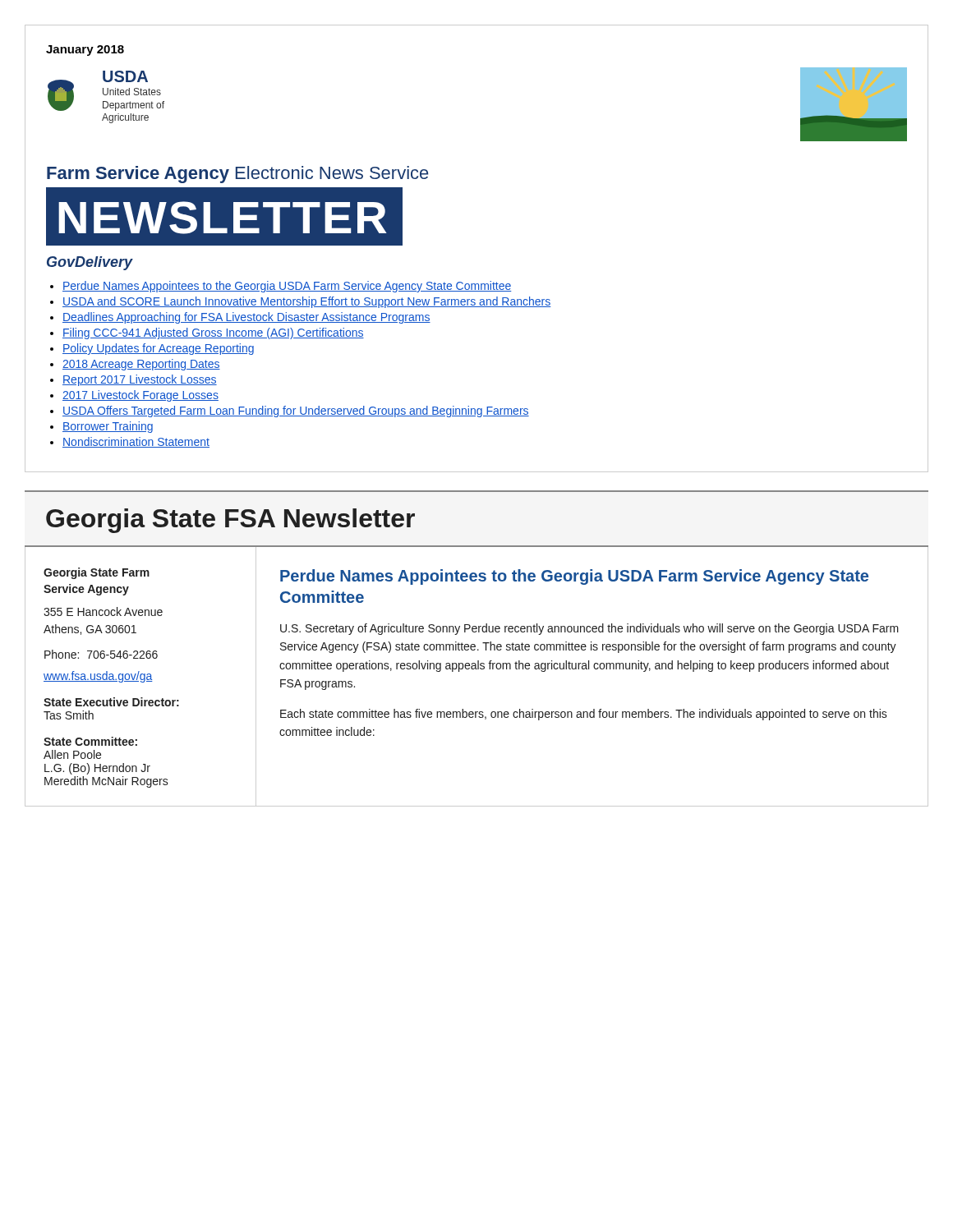The height and width of the screenshot is (1232, 953).
Task: Select the list item with the text "Filing CCC-941 Adjusted Gross Income (AGI) Certifications"
Action: 213,333
